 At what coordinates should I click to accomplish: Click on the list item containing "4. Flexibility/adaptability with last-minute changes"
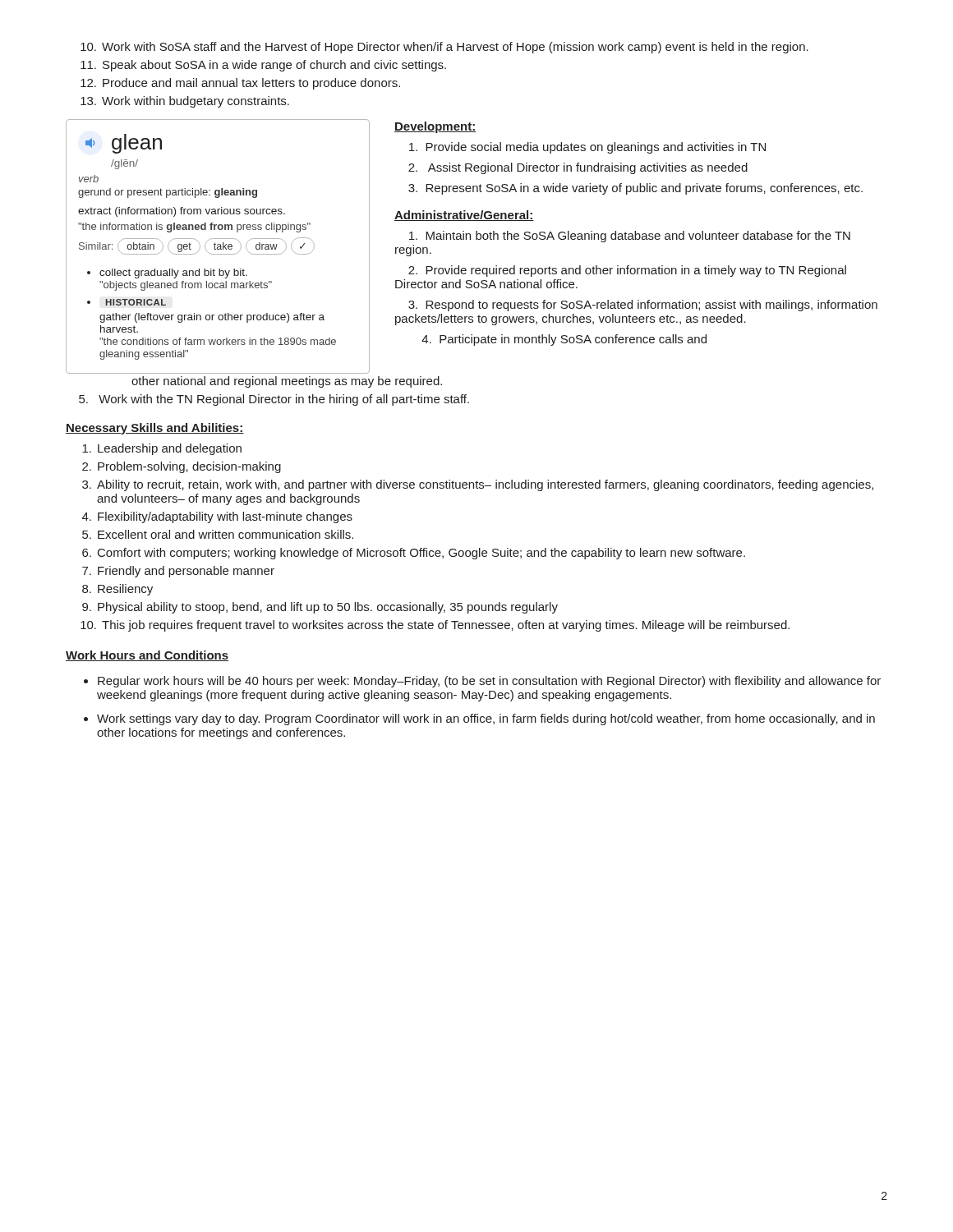(209, 516)
